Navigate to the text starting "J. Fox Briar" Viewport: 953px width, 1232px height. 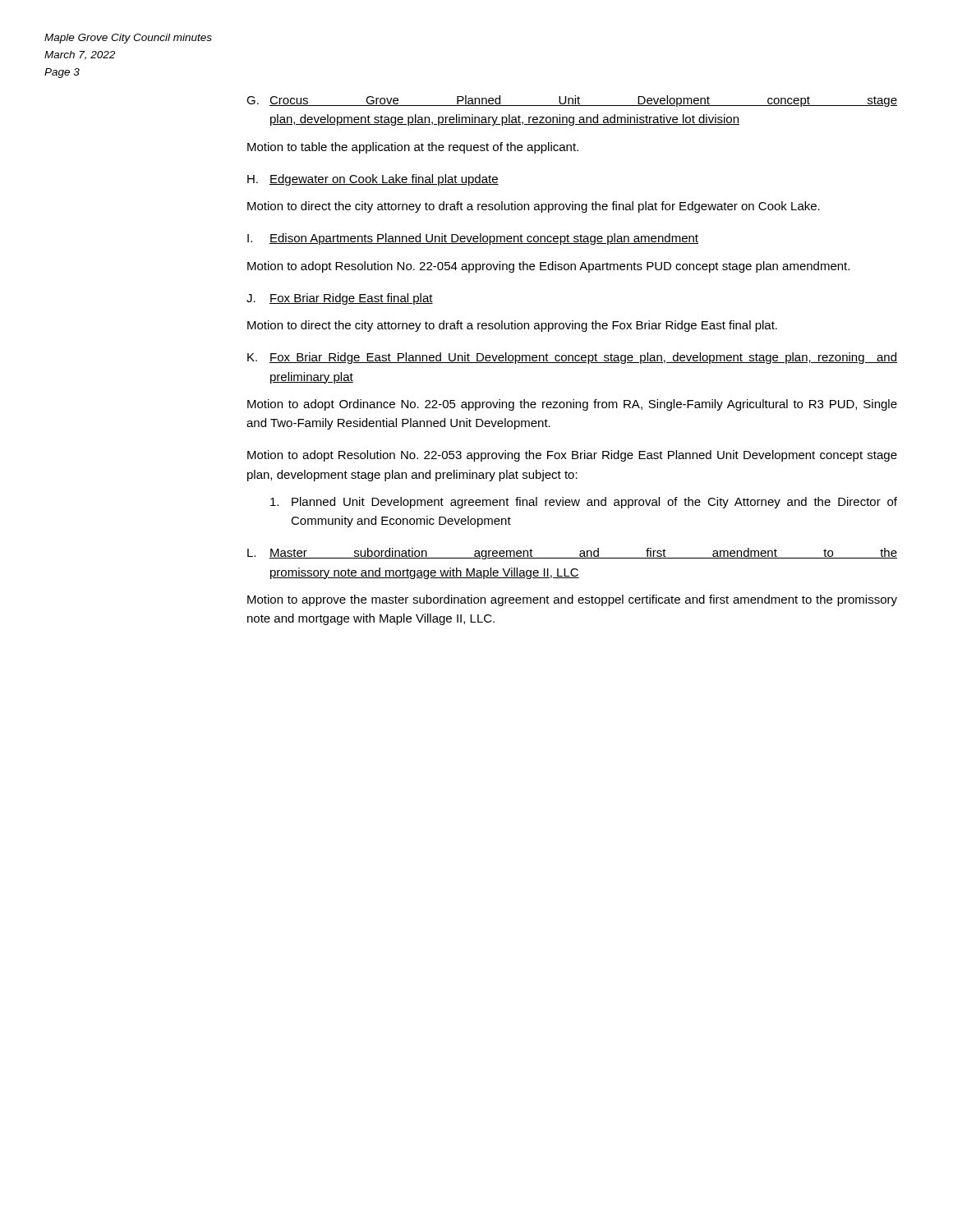click(339, 298)
